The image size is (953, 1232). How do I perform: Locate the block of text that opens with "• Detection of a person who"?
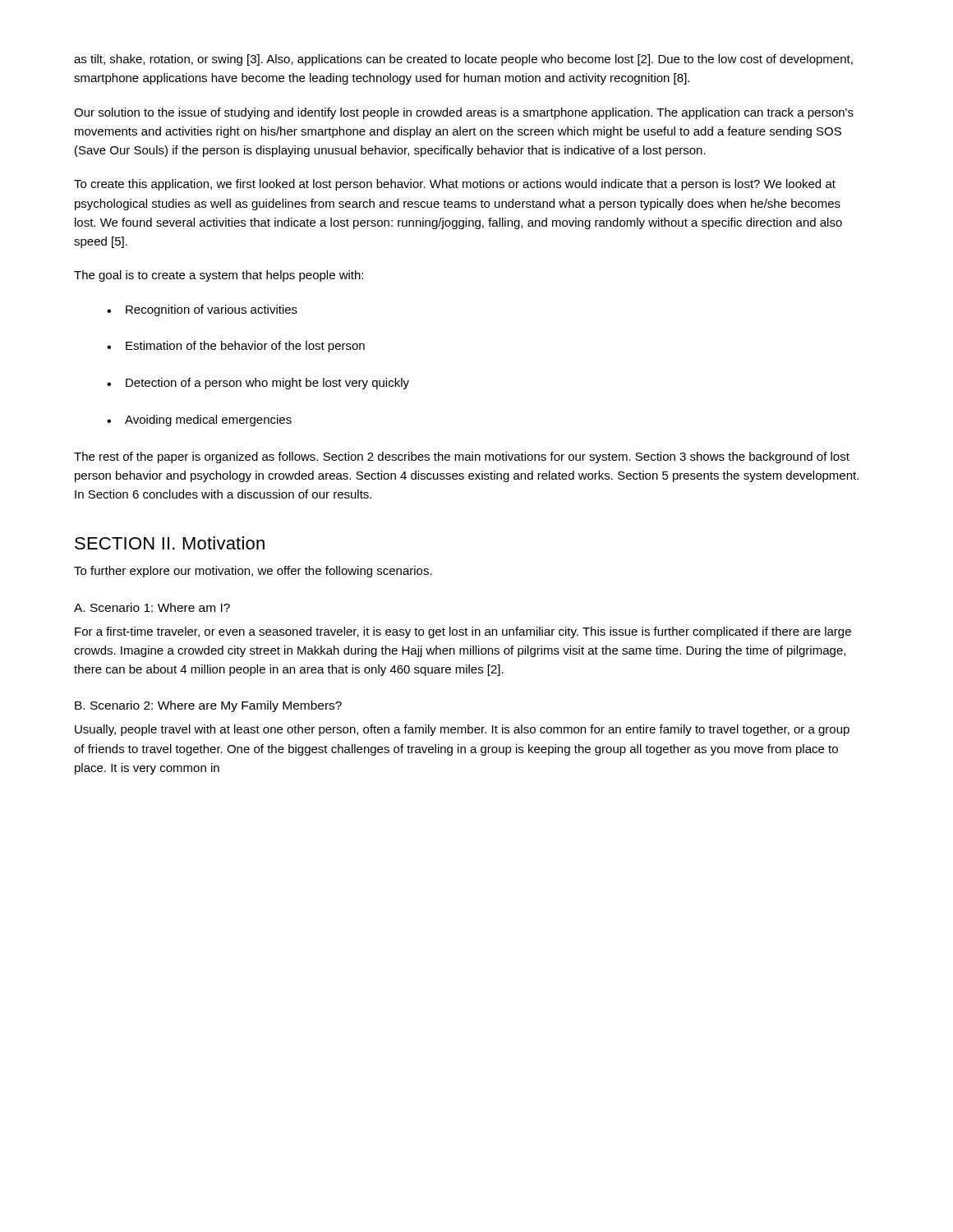[x=258, y=384]
